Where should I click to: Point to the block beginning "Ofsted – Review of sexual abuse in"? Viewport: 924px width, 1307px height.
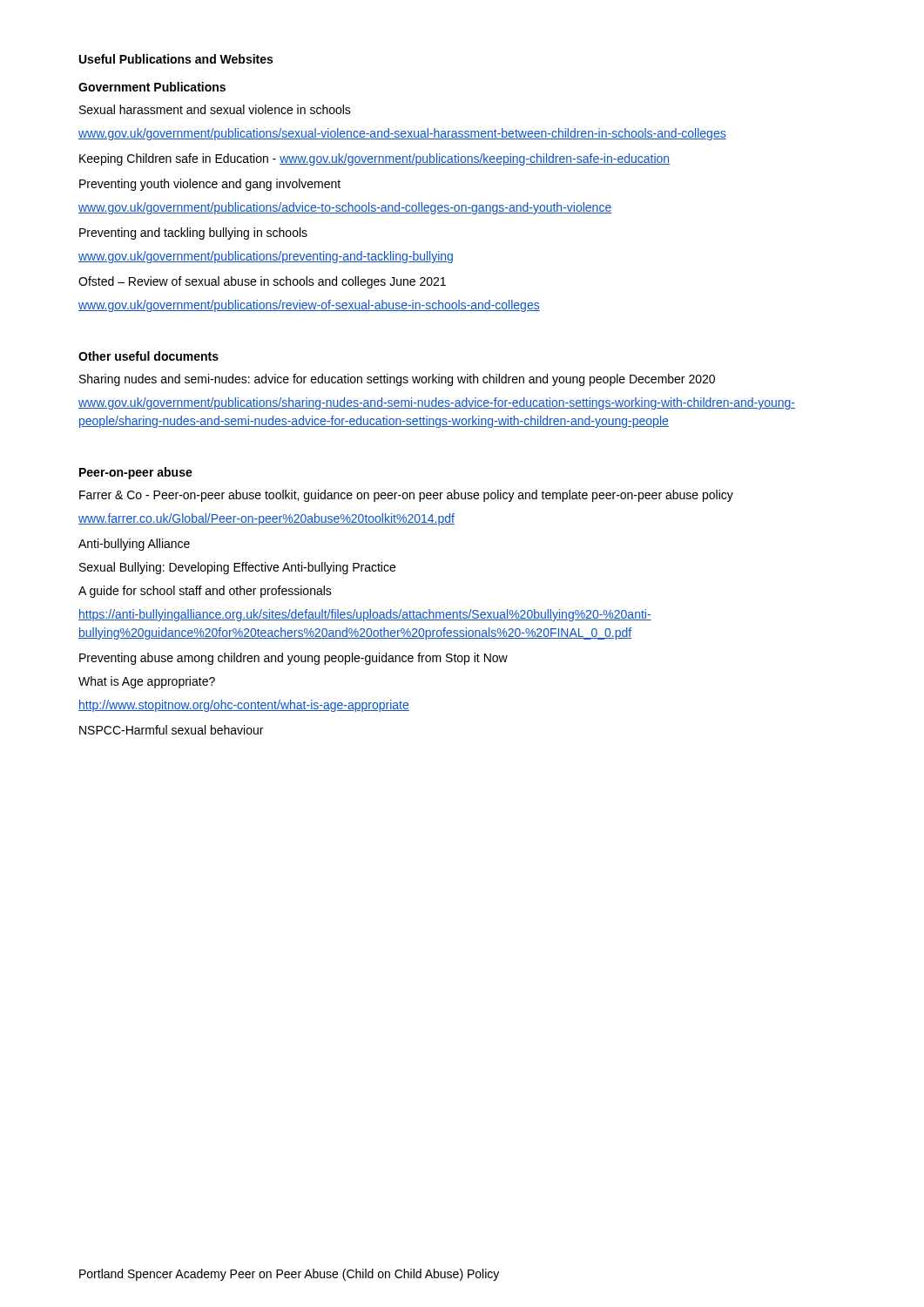point(262,281)
